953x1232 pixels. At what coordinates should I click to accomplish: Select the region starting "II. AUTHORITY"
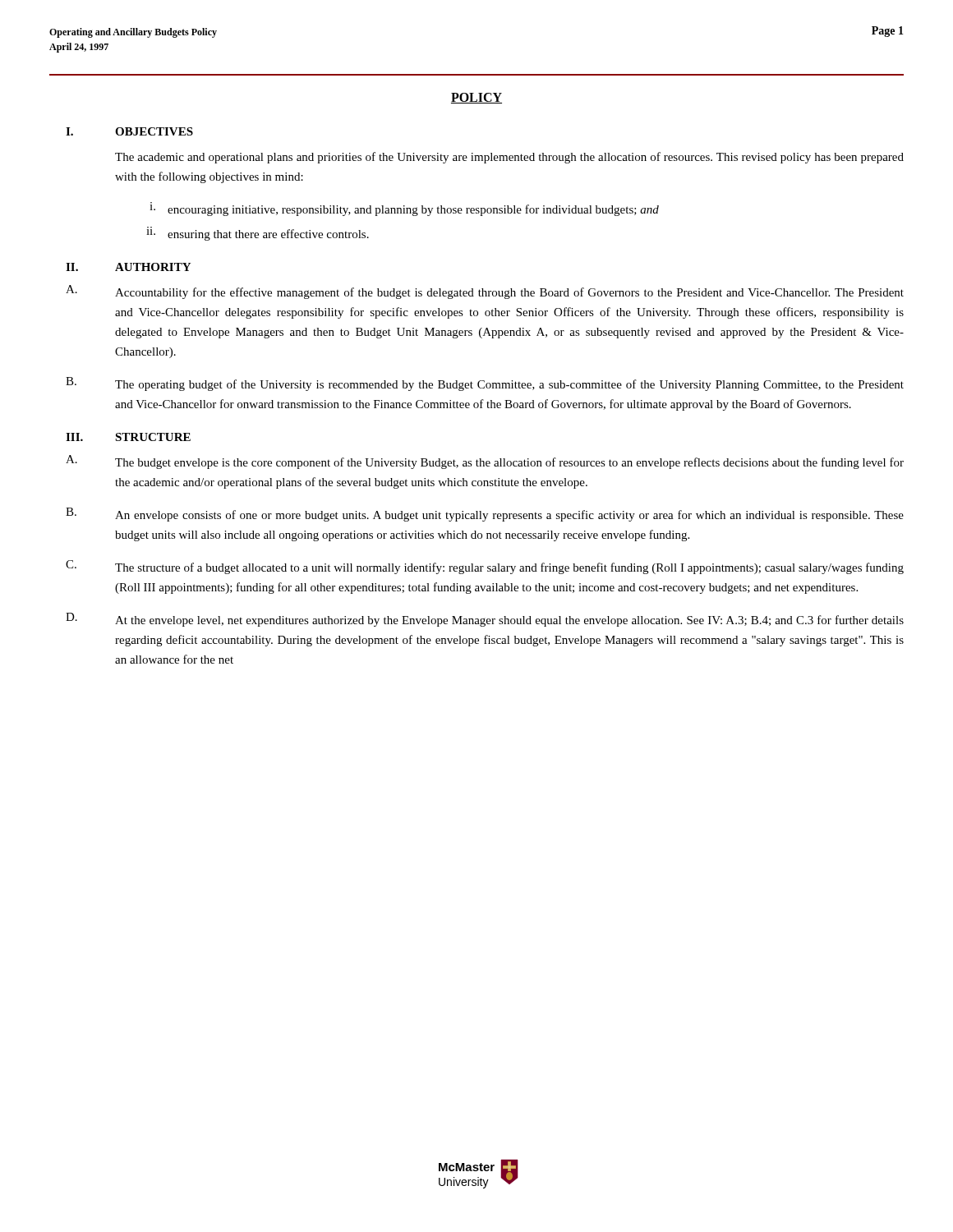(120, 267)
